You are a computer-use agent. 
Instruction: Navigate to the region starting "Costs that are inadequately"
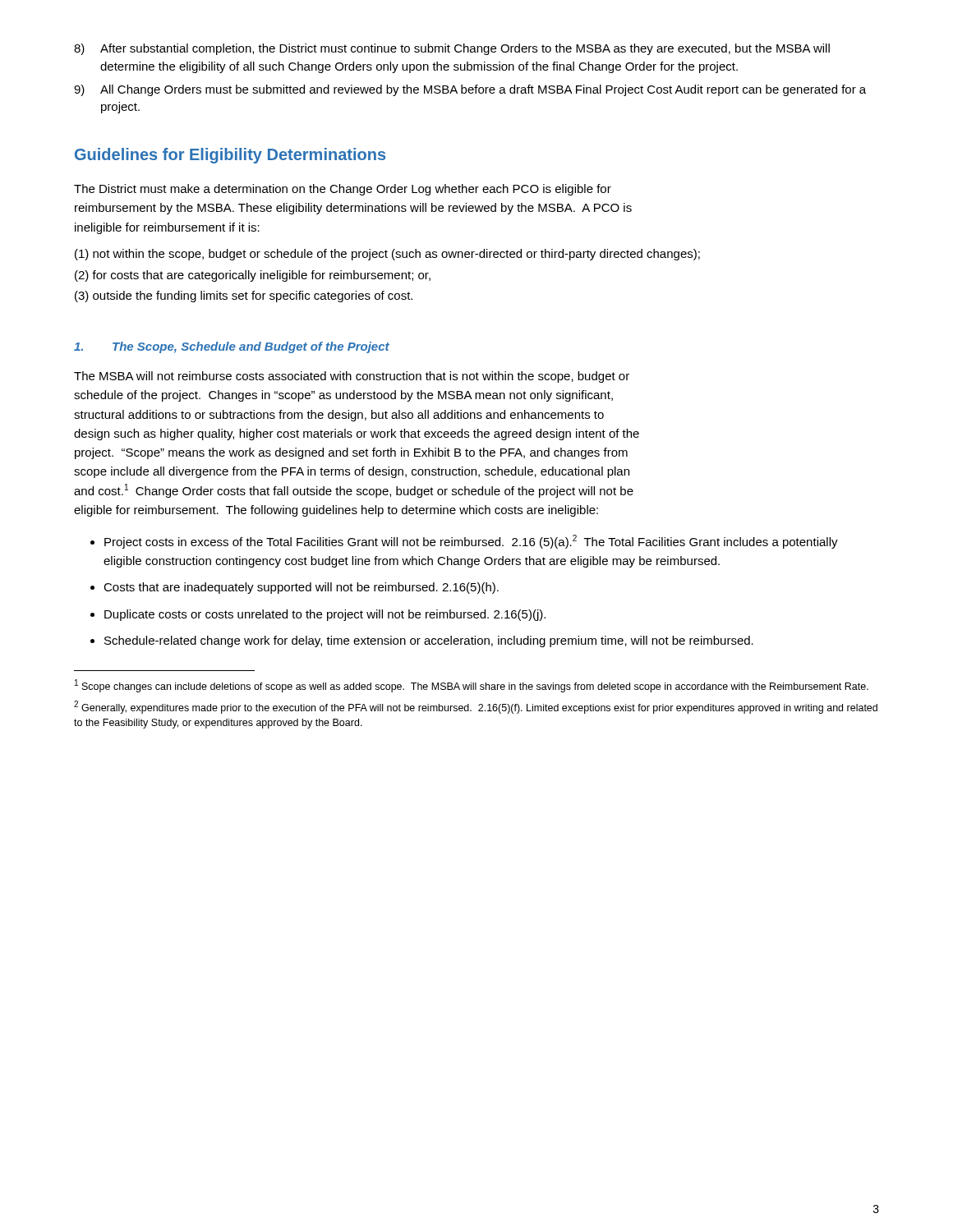pyautogui.click(x=301, y=587)
